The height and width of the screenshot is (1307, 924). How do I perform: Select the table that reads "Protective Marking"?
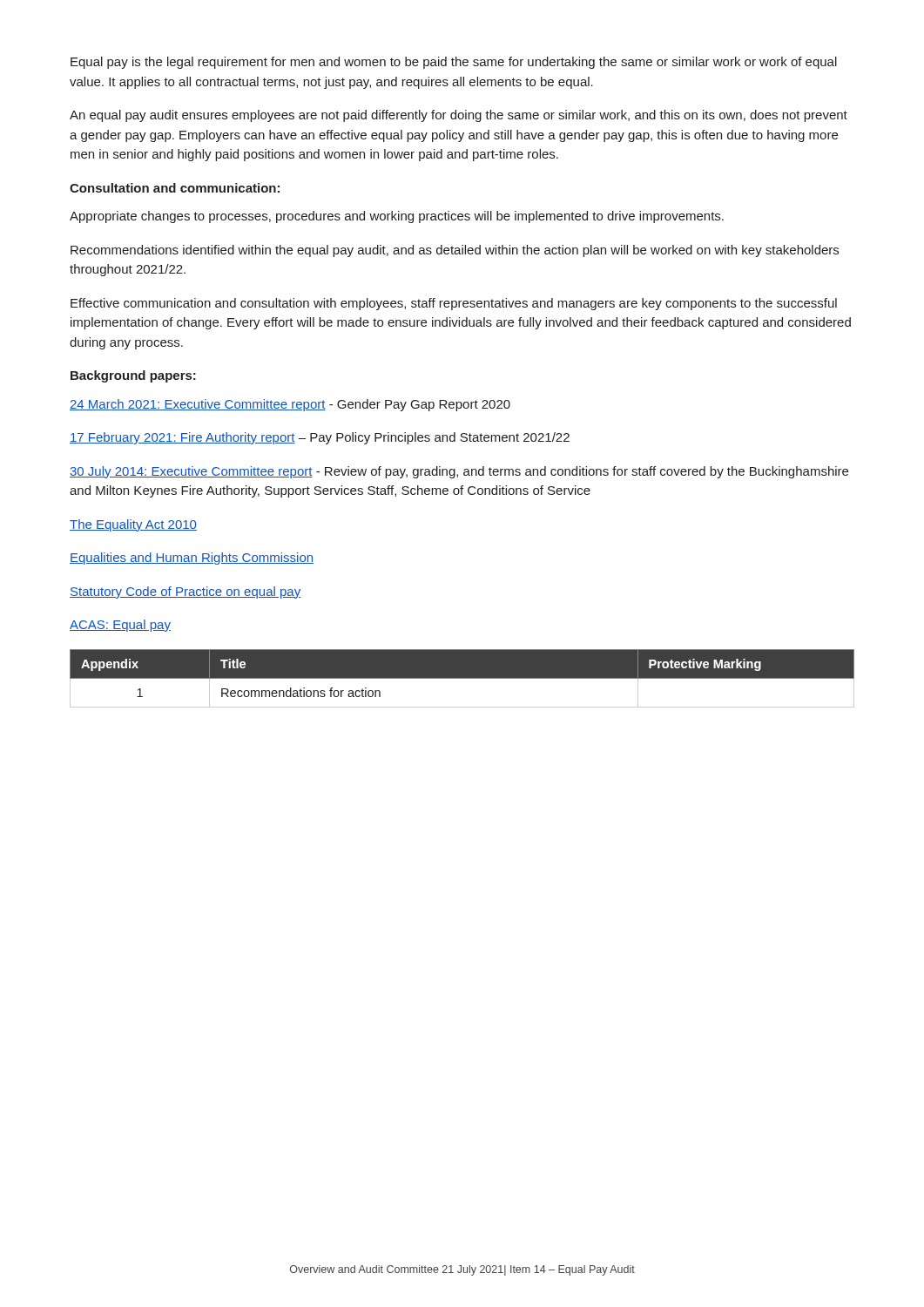[x=462, y=678]
